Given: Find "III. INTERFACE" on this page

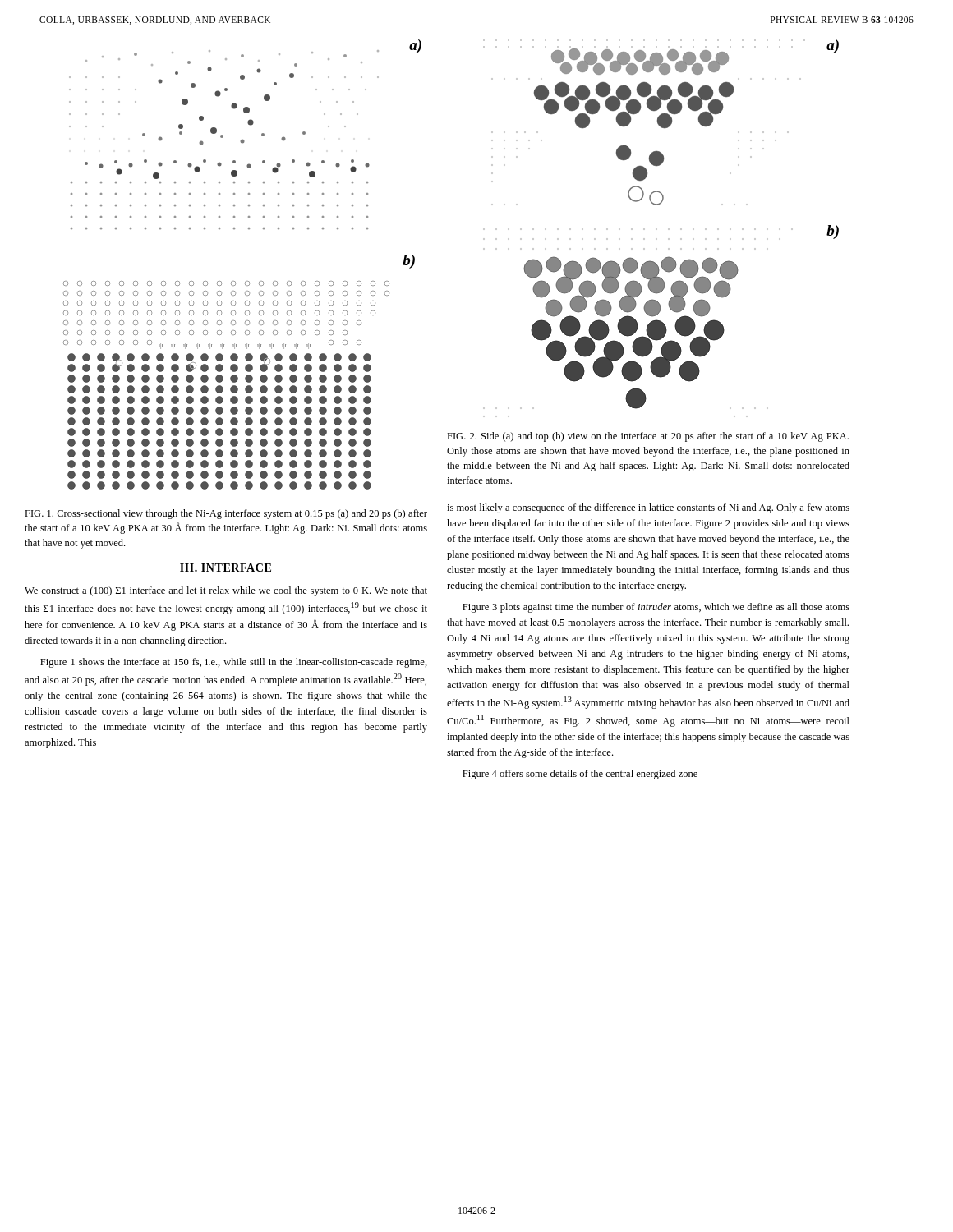Looking at the screenshot, I should click(x=226, y=568).
